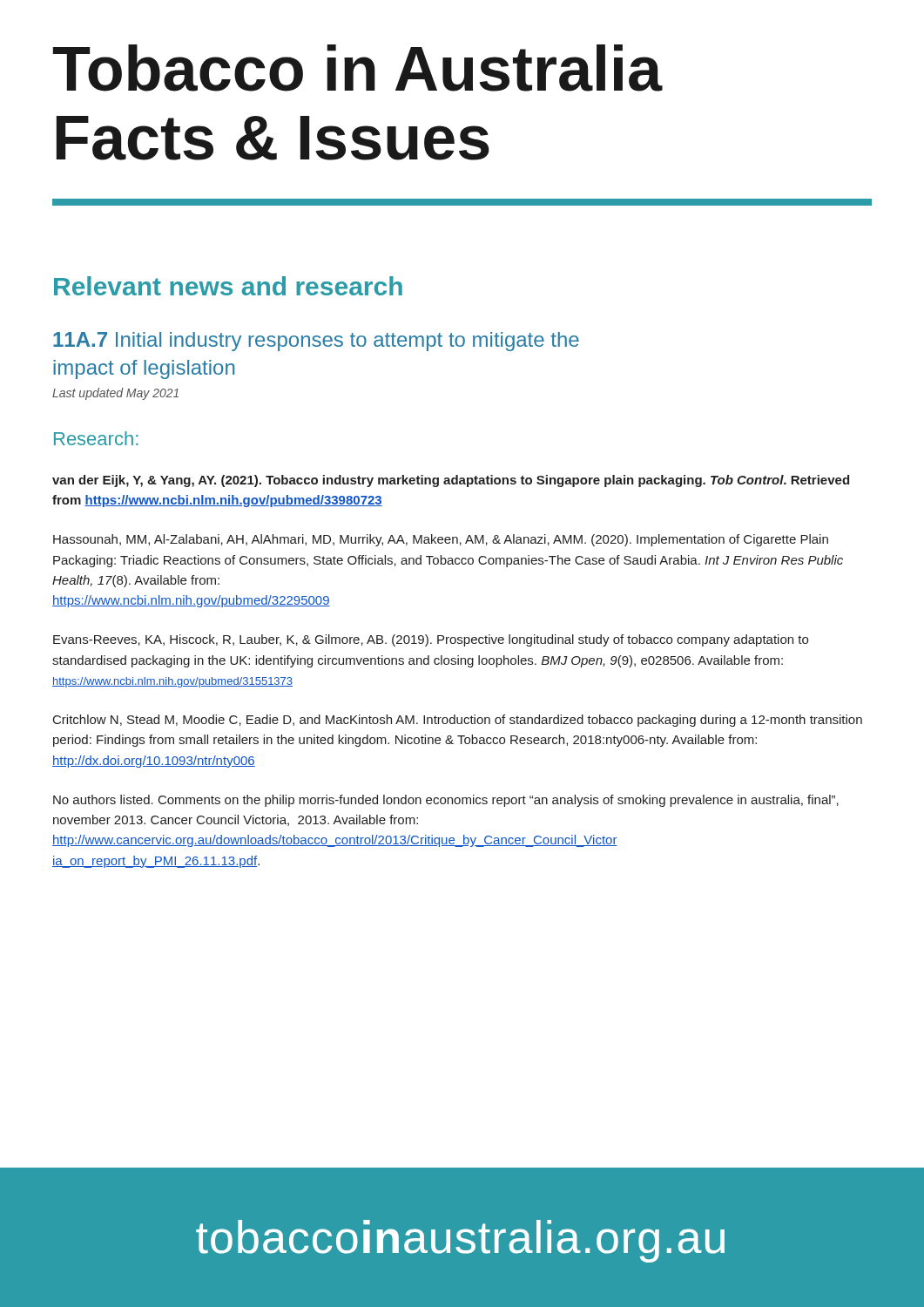Click on the title with the text "Tobacco in AustraliaFacts &"
The height and width of the screenshot is (1307, 924).
click(462, 104)
